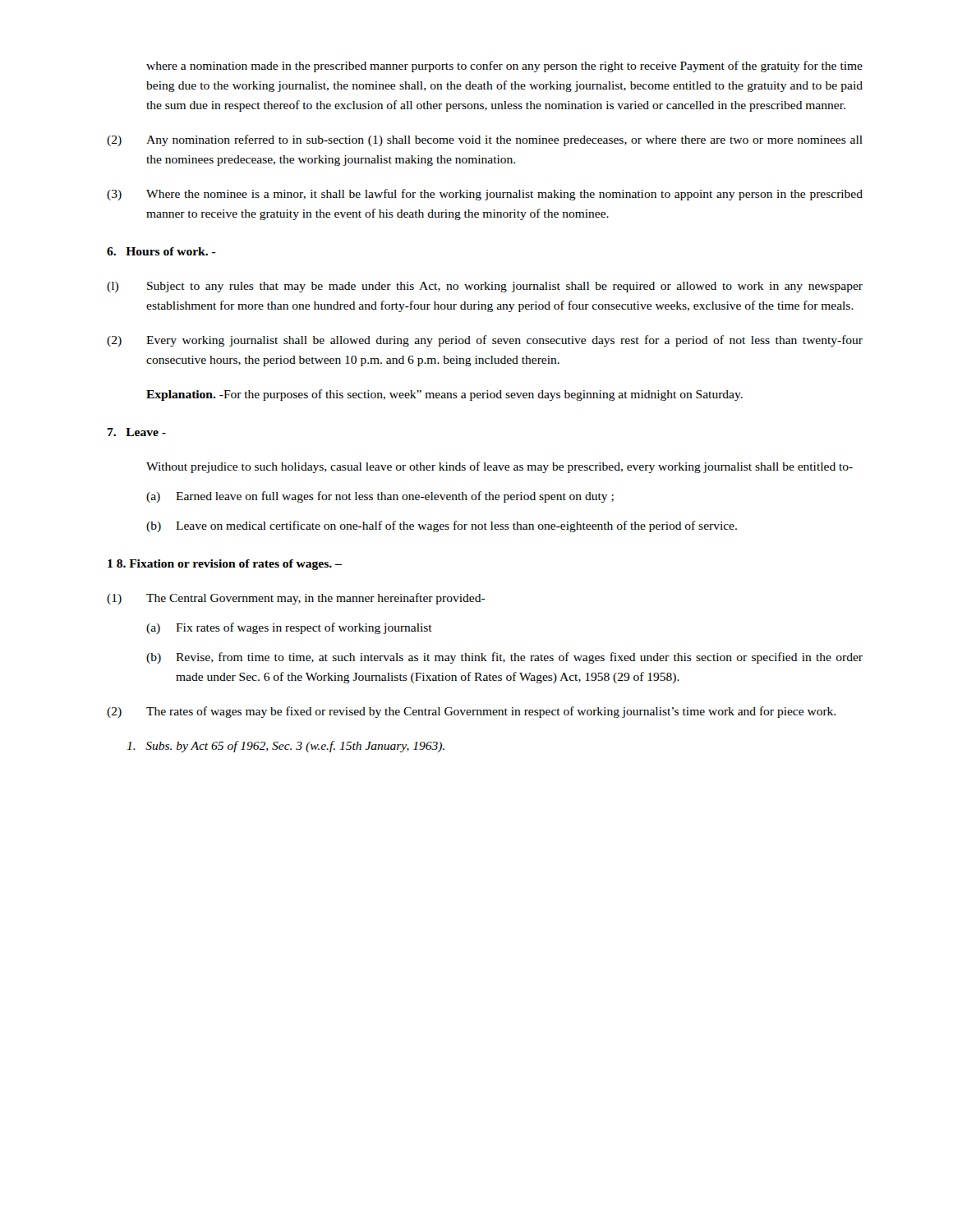
Task: Find the text block containing "Without prejudice to such holidays,"
Action: pos(500,466)
